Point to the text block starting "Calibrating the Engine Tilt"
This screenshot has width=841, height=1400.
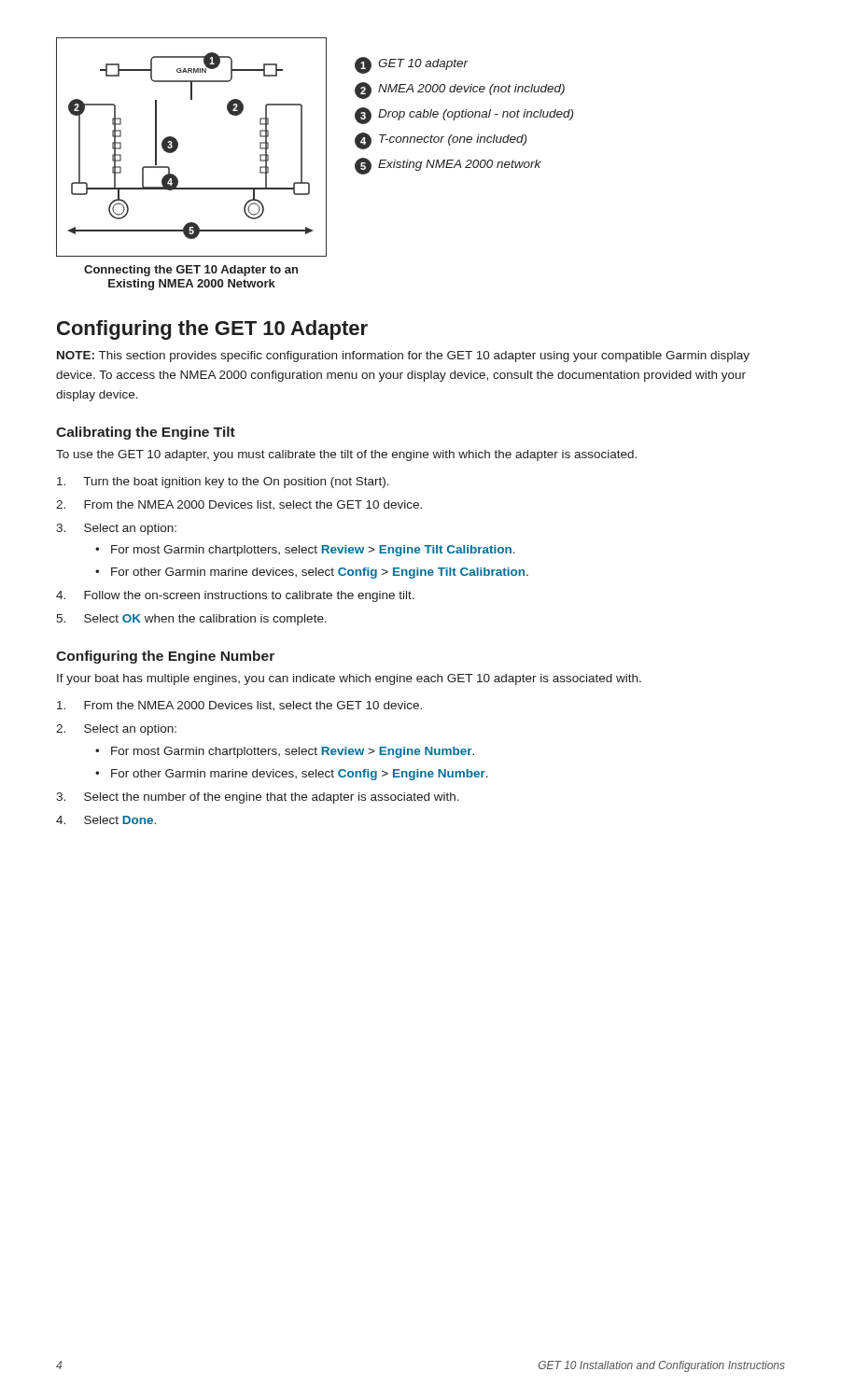point(145,431)
